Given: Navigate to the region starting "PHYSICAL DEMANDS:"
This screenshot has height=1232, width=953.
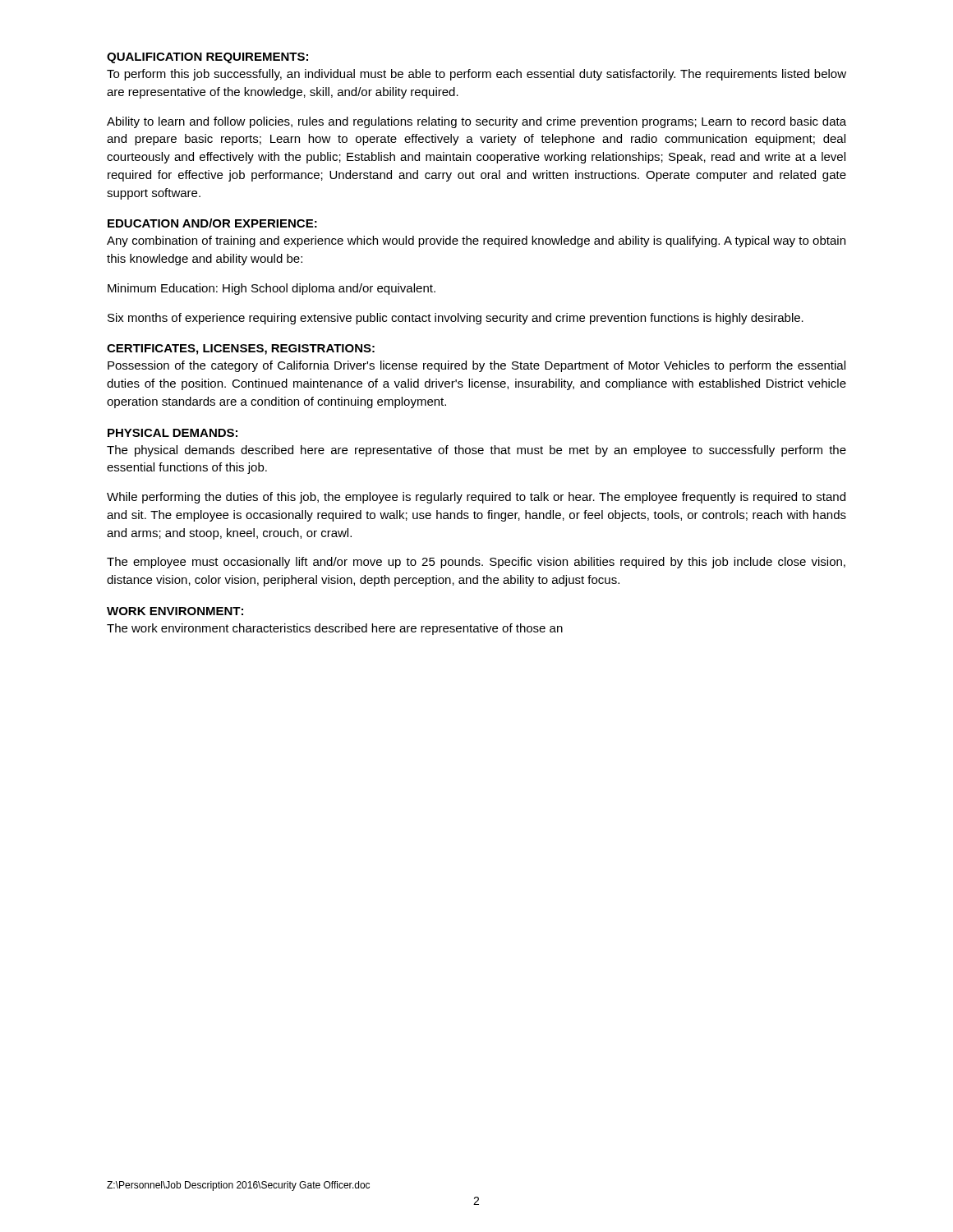Looking at the screenshot, I should [x=173, y=433].
